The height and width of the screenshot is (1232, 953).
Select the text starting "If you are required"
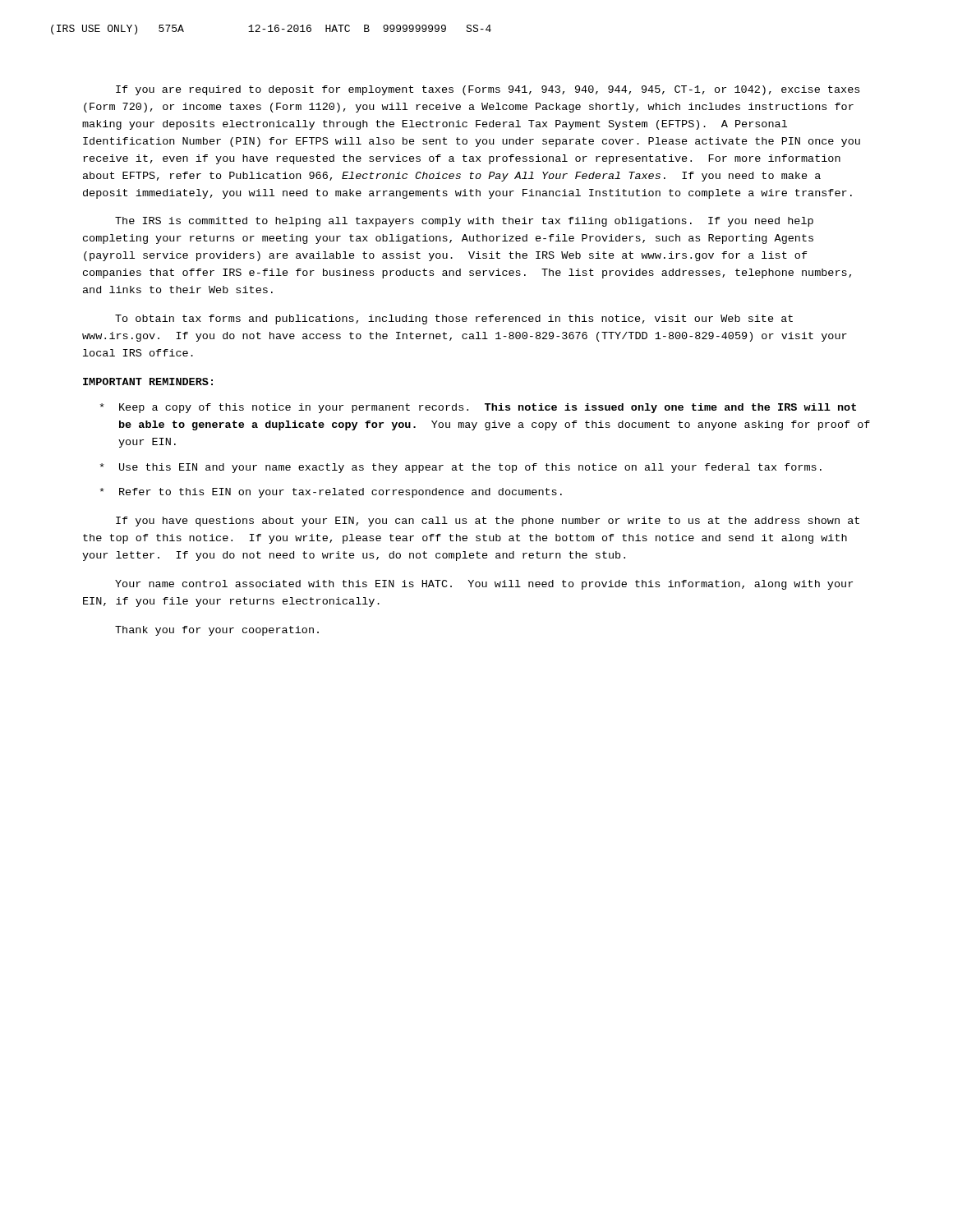coord(471,141)
